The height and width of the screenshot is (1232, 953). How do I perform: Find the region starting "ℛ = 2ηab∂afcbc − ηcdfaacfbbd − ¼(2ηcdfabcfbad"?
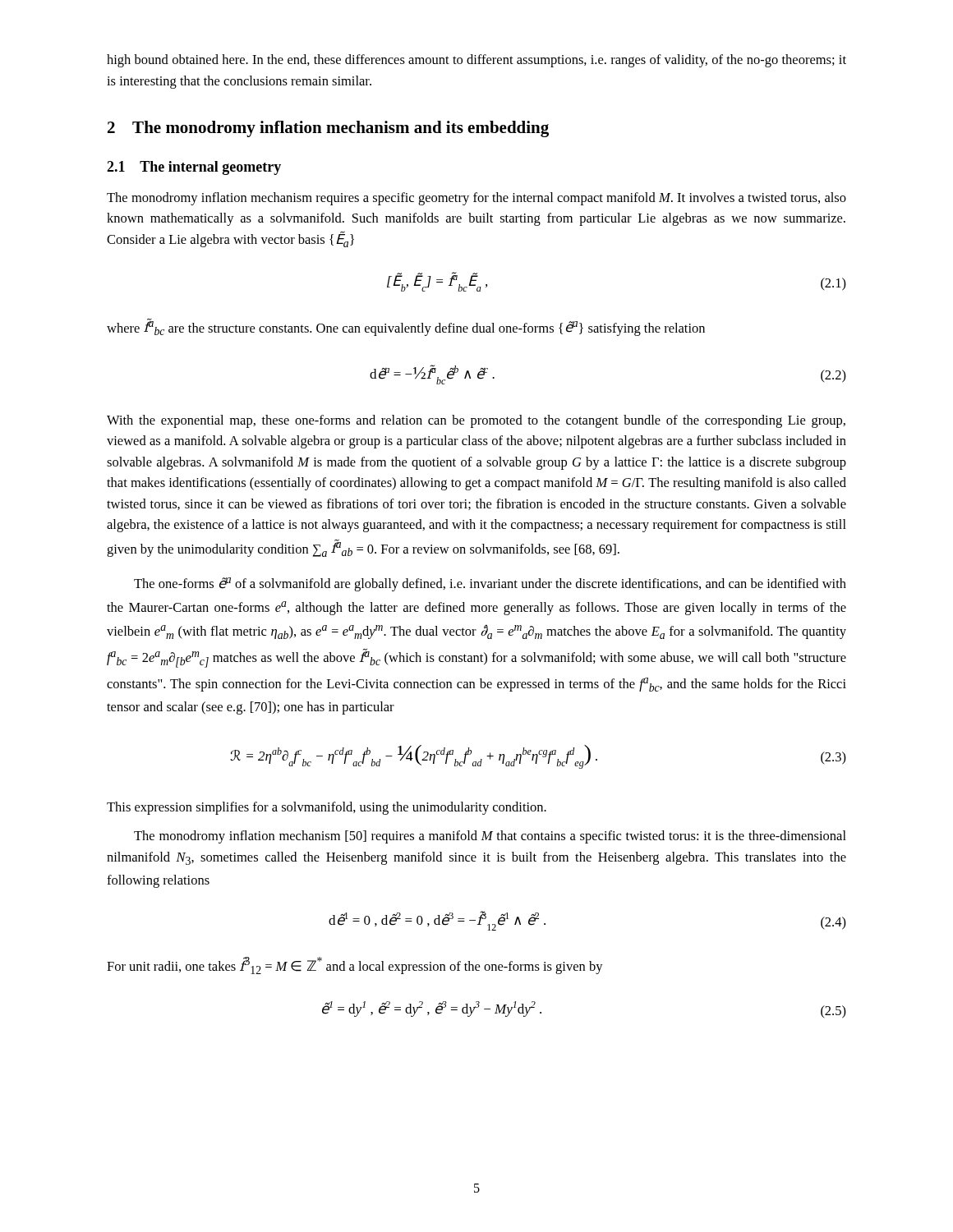click(x=534, y=757)
